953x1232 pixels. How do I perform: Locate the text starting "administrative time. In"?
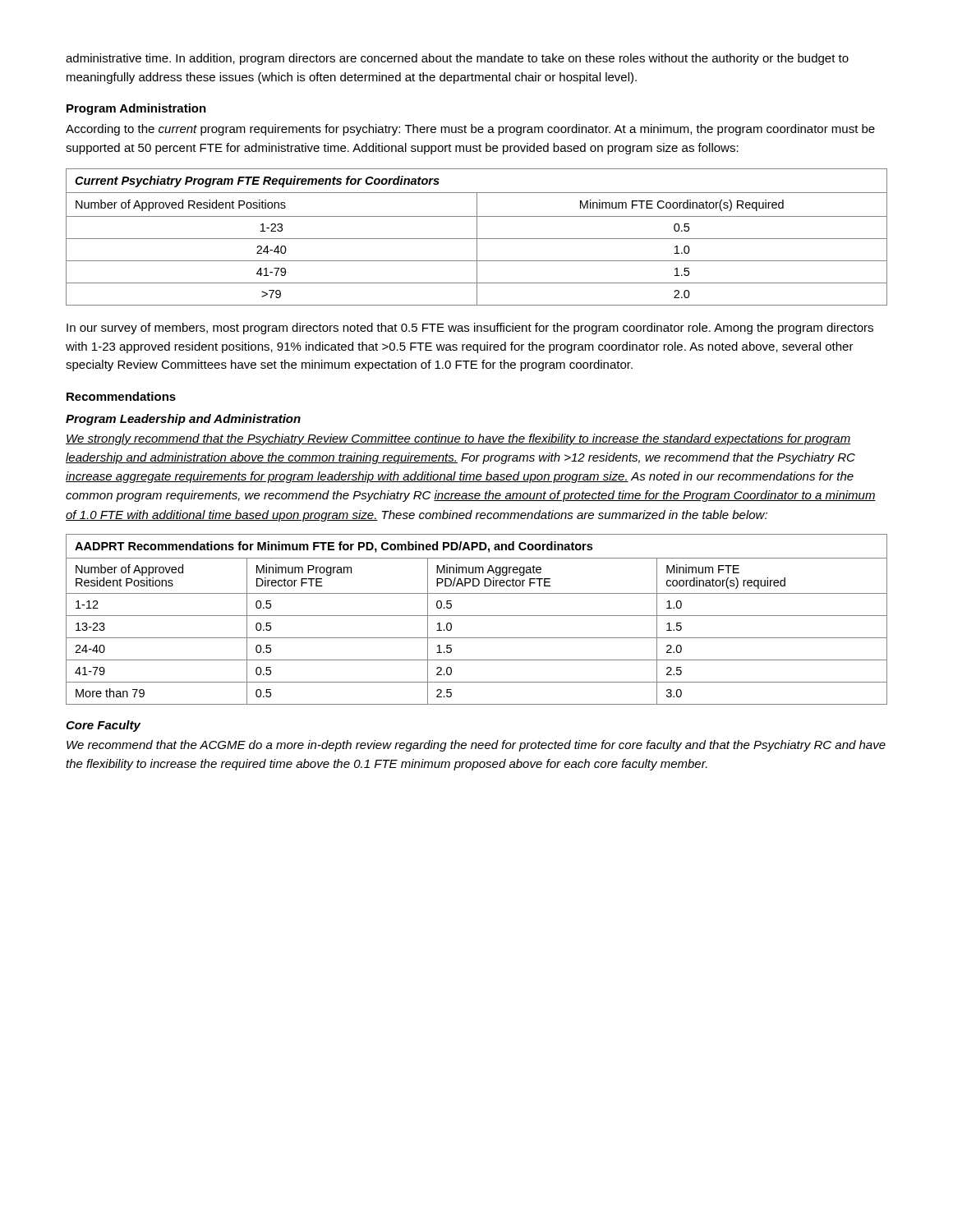click(x=457, y=67)
